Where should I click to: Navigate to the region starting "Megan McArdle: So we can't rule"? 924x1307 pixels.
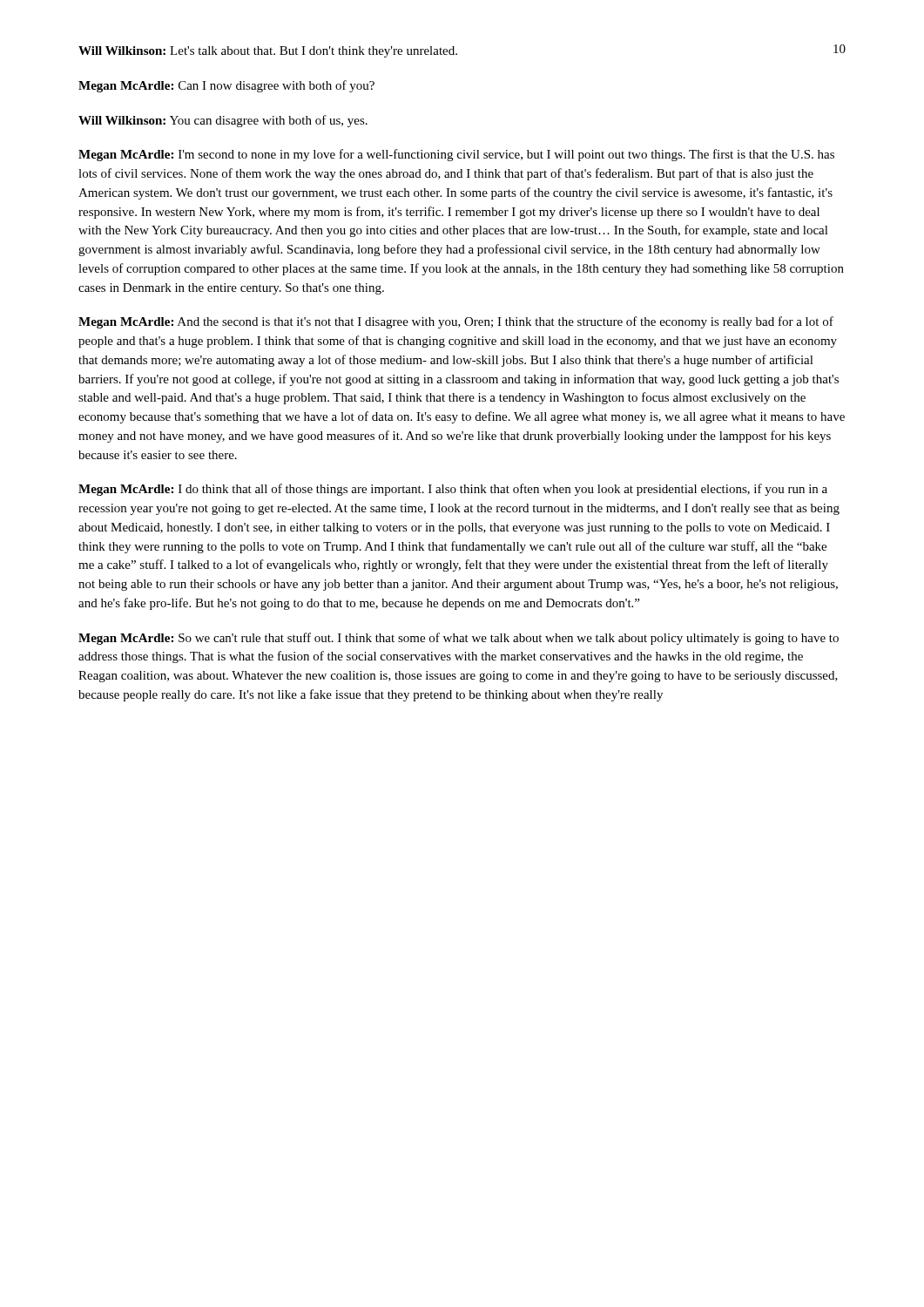click(459, 666)
